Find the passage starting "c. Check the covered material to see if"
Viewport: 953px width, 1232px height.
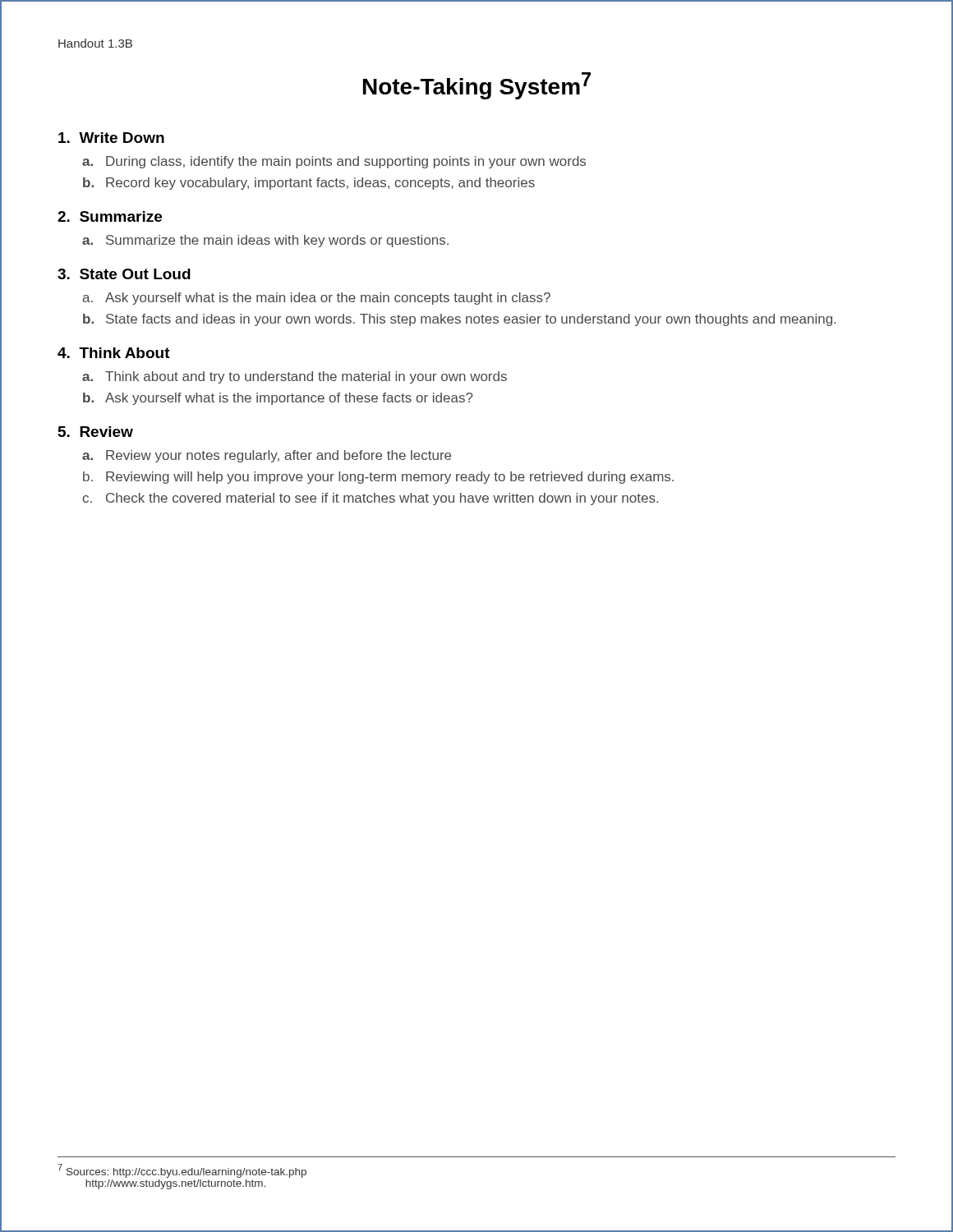pos(371,499)
